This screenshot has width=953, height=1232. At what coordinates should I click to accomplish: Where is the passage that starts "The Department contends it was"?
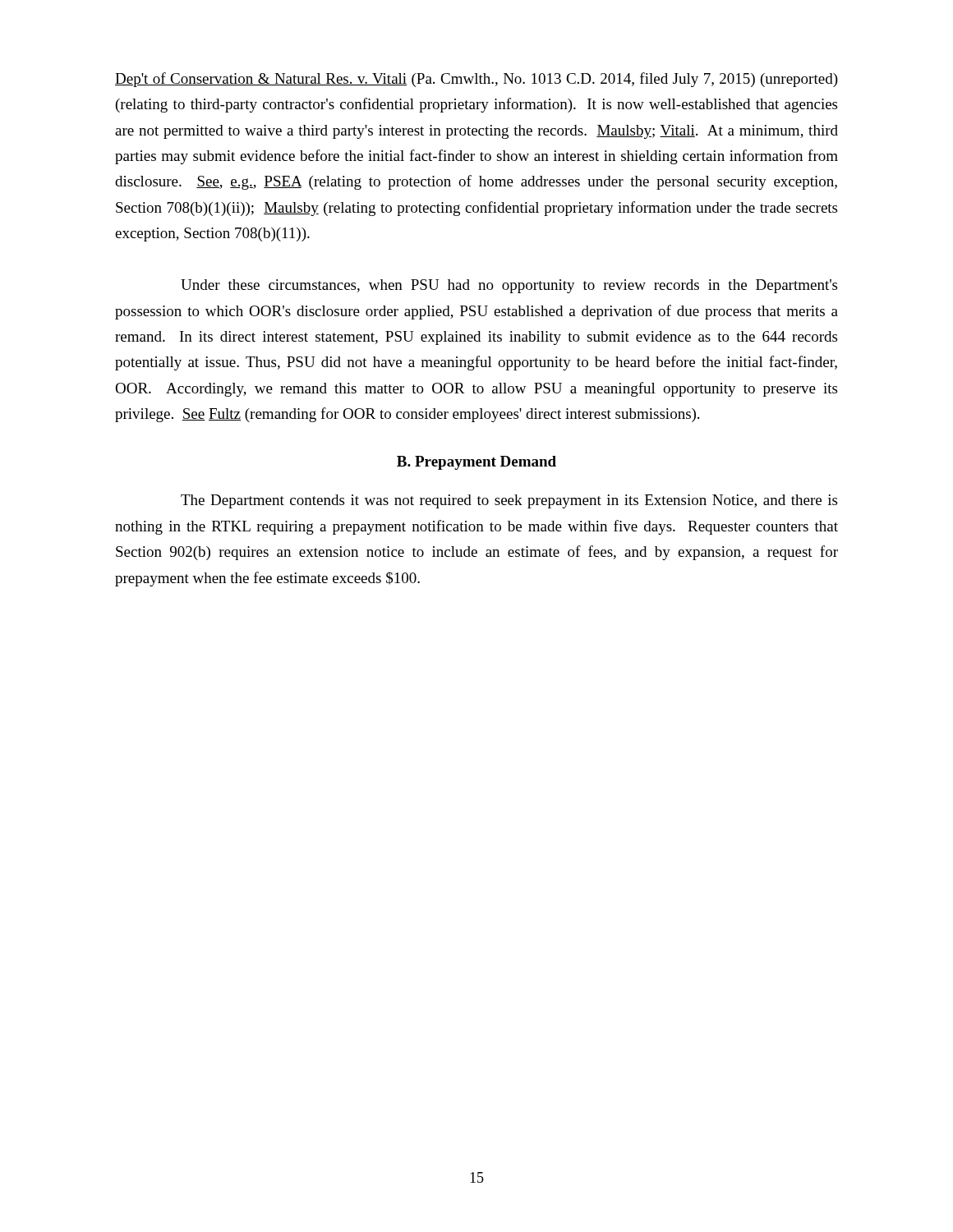(x=476, y=539)
